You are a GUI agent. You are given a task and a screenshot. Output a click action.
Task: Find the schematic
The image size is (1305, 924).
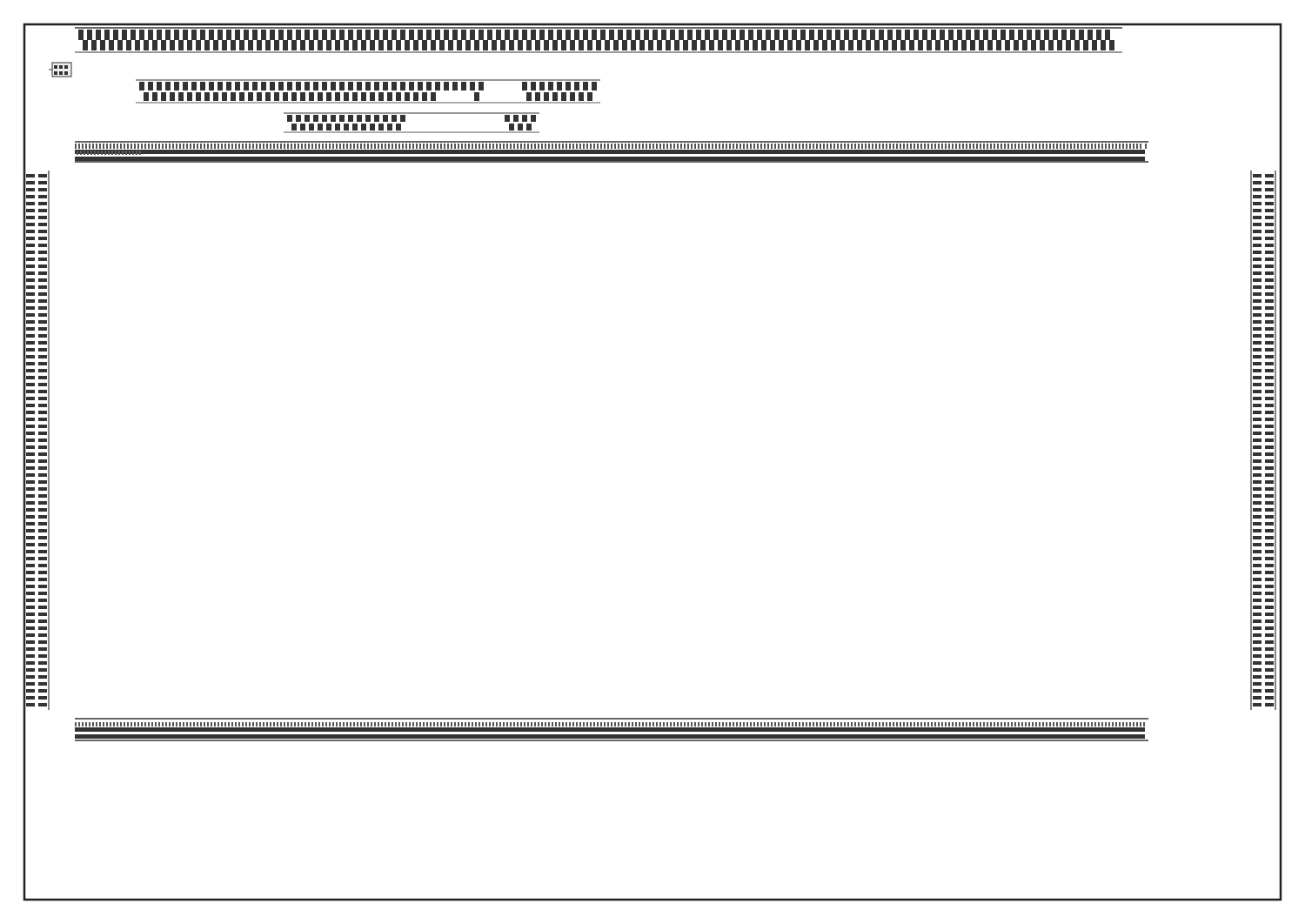point(652,462)
